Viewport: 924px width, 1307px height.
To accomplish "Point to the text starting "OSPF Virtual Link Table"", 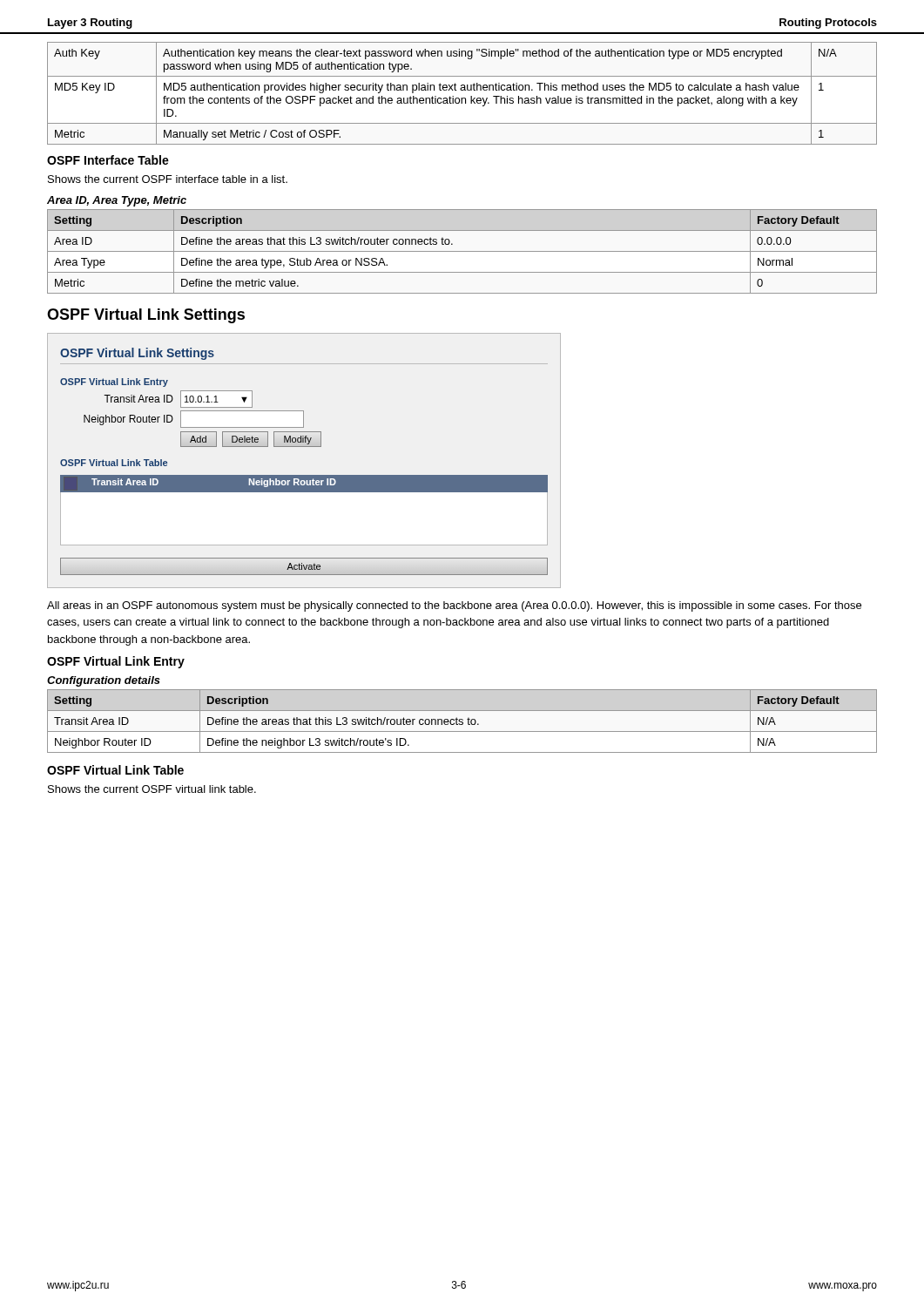I will click(116, 770).
